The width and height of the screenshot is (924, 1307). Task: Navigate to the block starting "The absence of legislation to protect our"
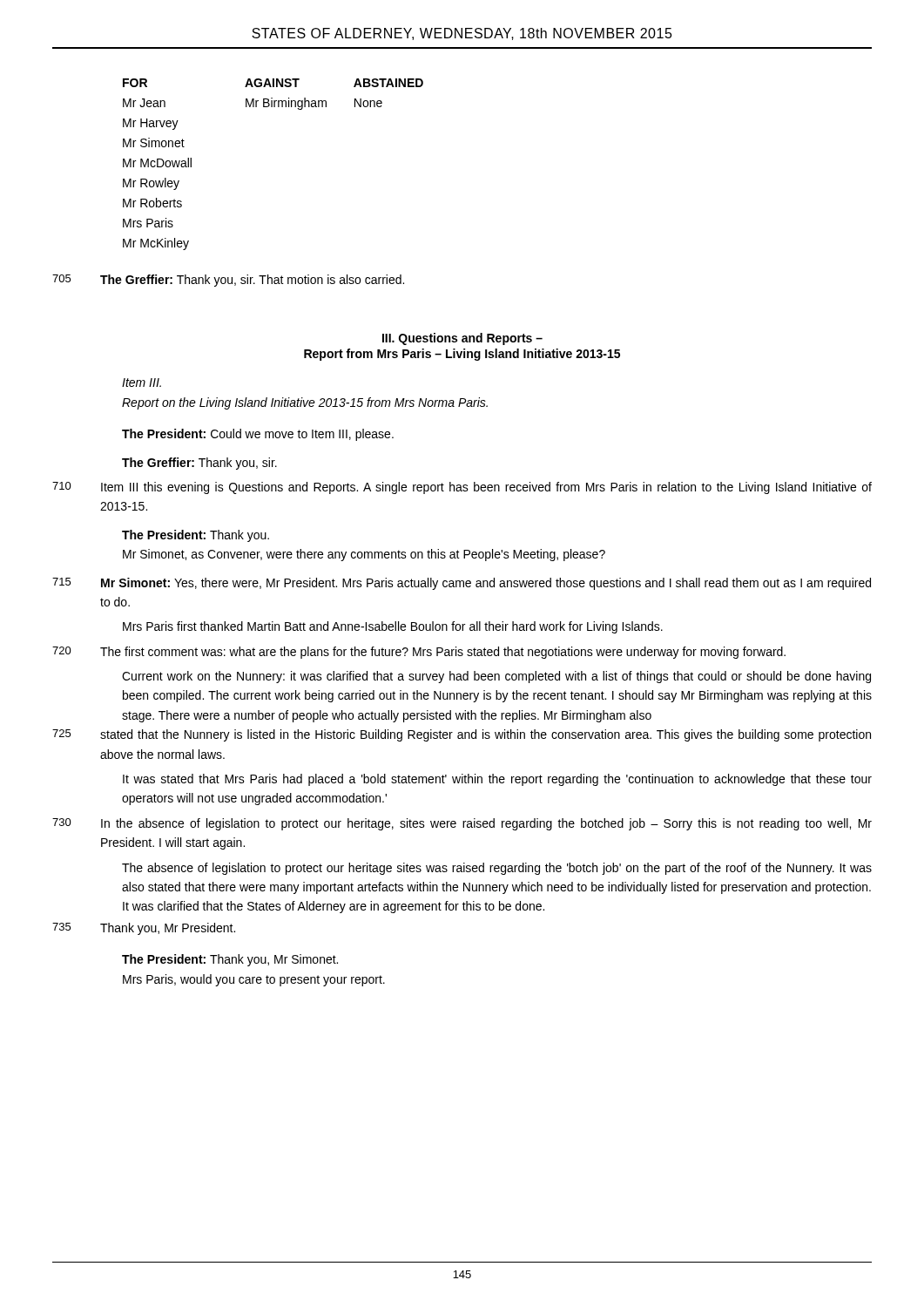[497, 887]
